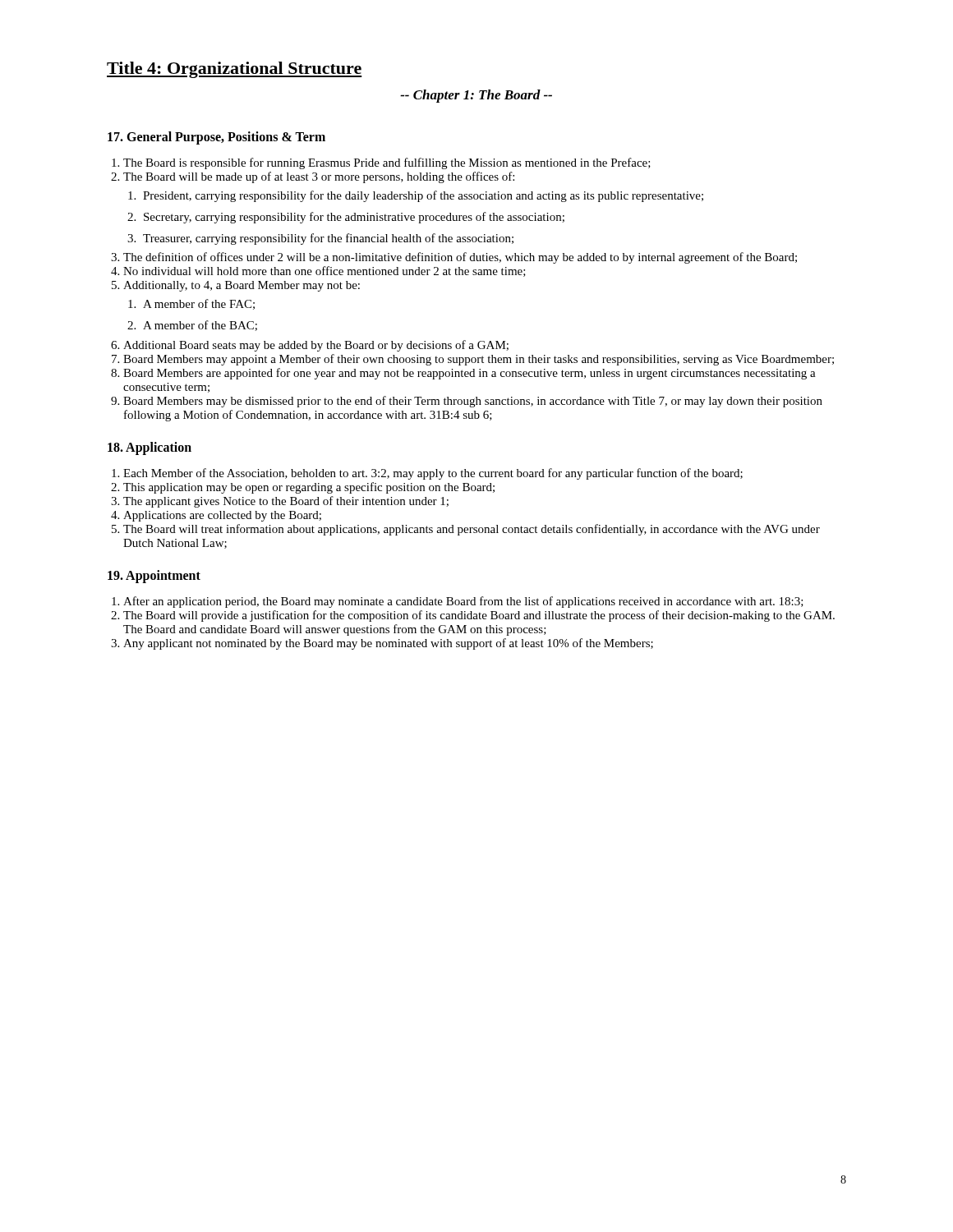
Task: Find the list item containing "The Board will treat information about applications, applicants"
Action: click(x=485, y=536)
